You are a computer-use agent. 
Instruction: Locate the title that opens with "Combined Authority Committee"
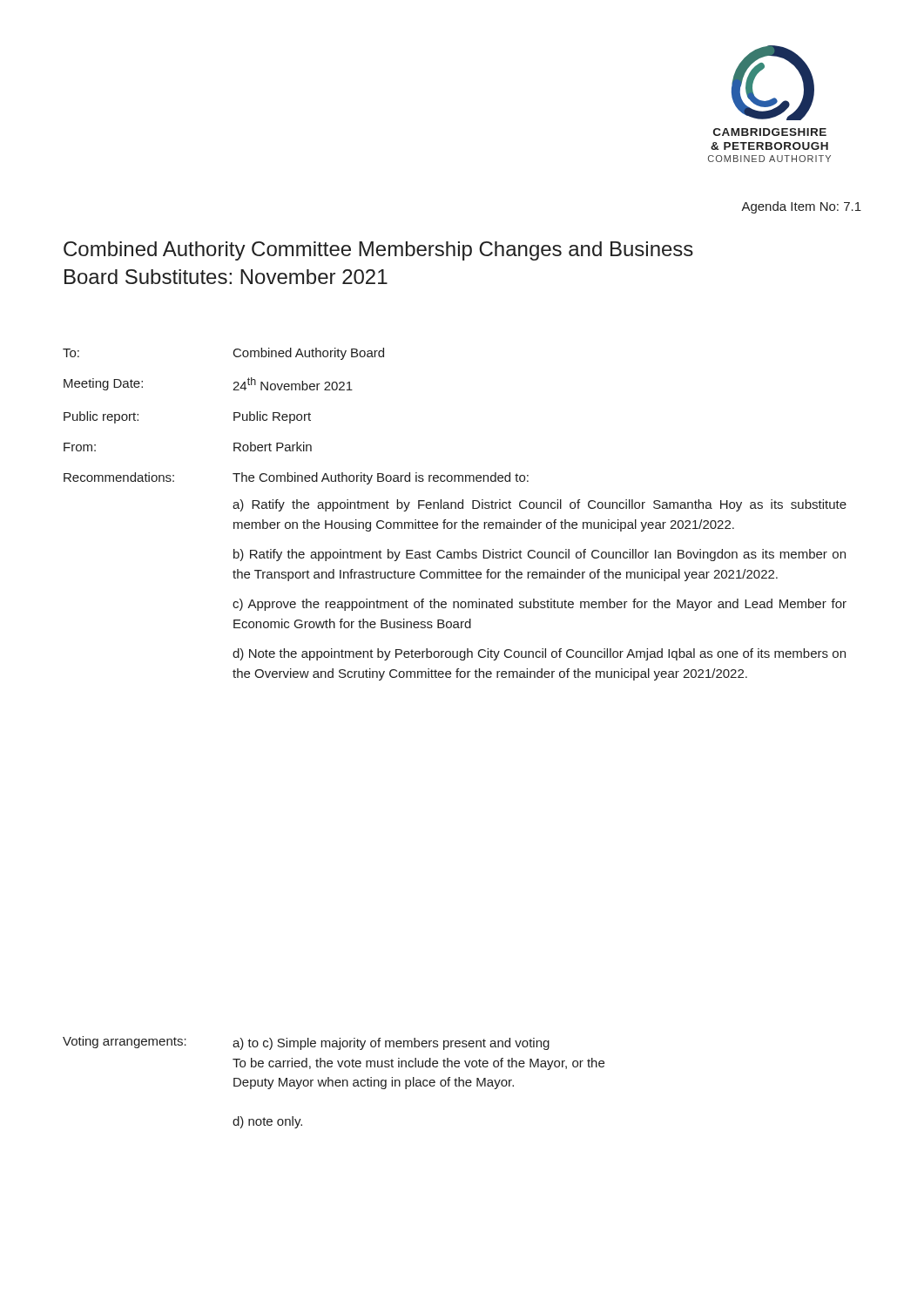point(420,263)
